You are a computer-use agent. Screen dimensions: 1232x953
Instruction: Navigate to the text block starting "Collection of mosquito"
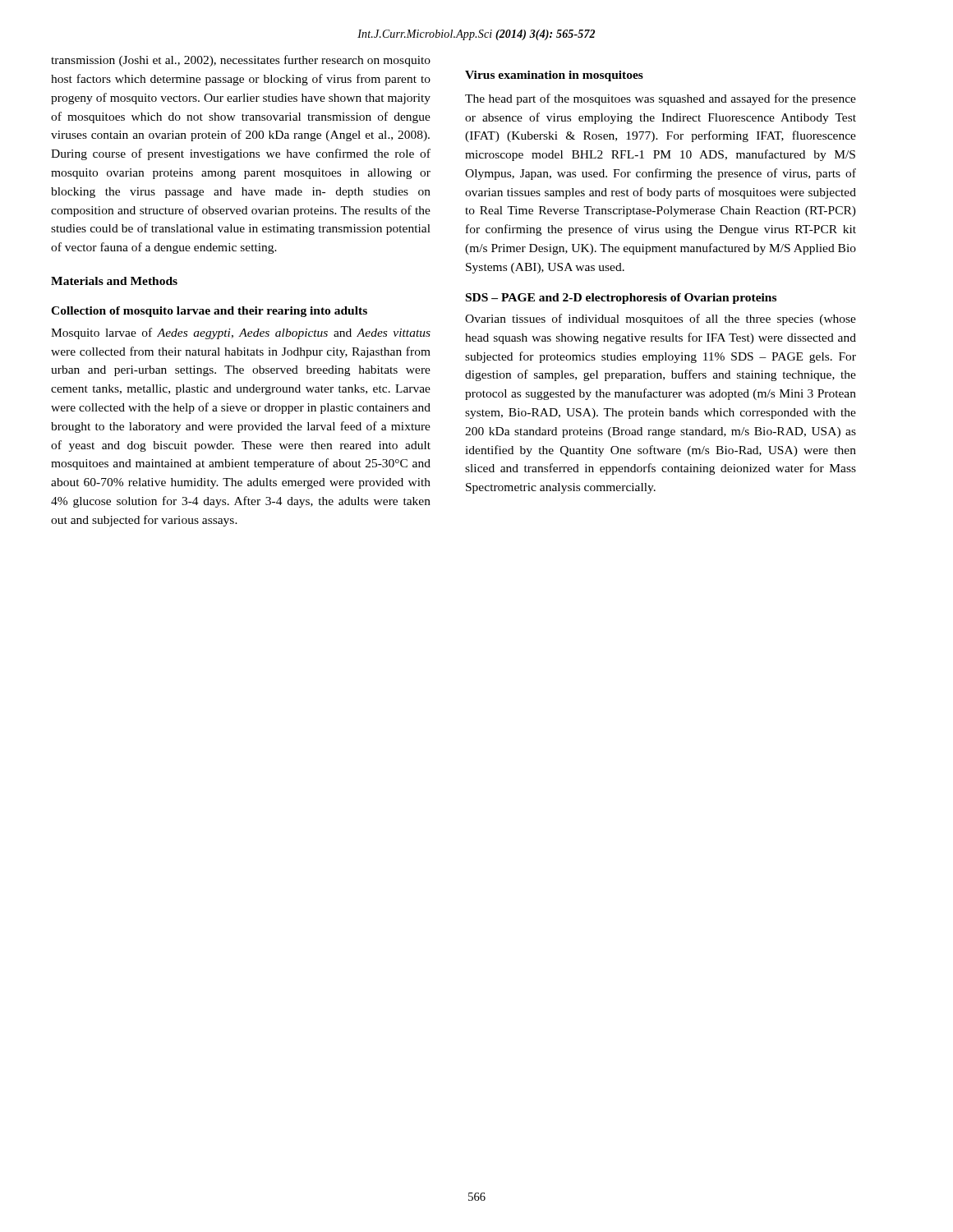click(209, 310)
